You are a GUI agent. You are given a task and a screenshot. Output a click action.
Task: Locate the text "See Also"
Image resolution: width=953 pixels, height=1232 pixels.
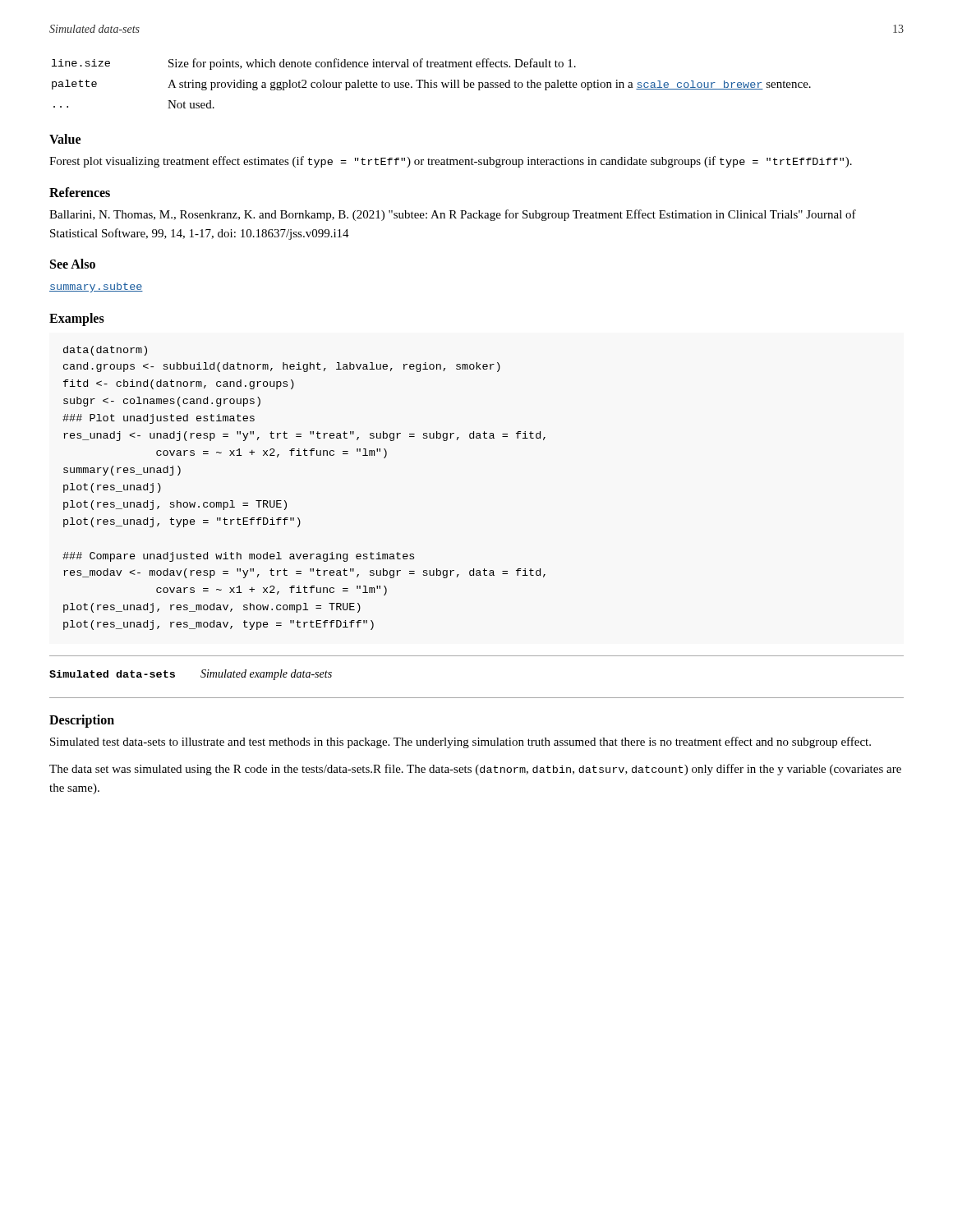72,264
